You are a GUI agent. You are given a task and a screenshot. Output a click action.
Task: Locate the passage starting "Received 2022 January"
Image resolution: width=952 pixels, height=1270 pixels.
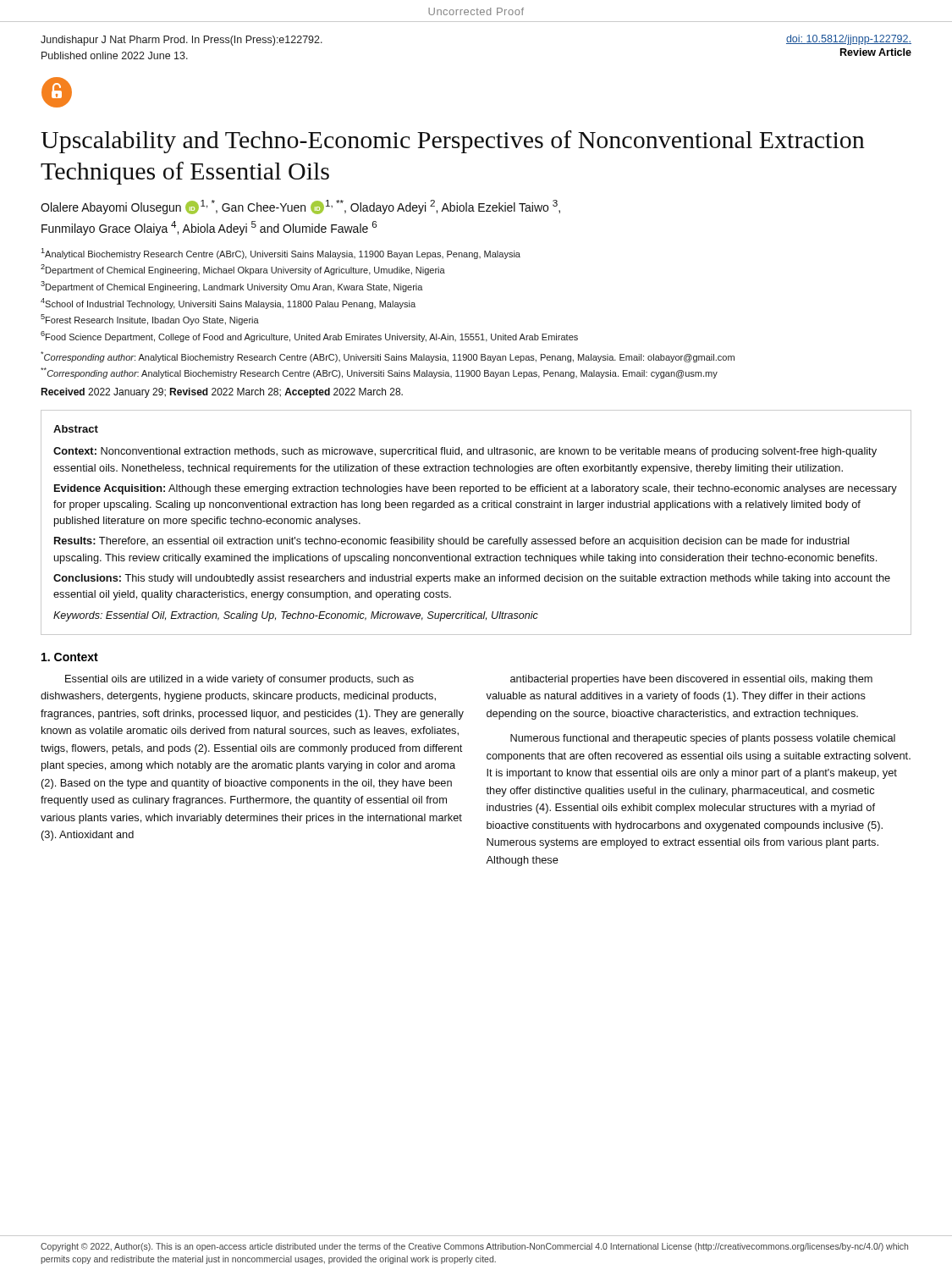[222, 392]
